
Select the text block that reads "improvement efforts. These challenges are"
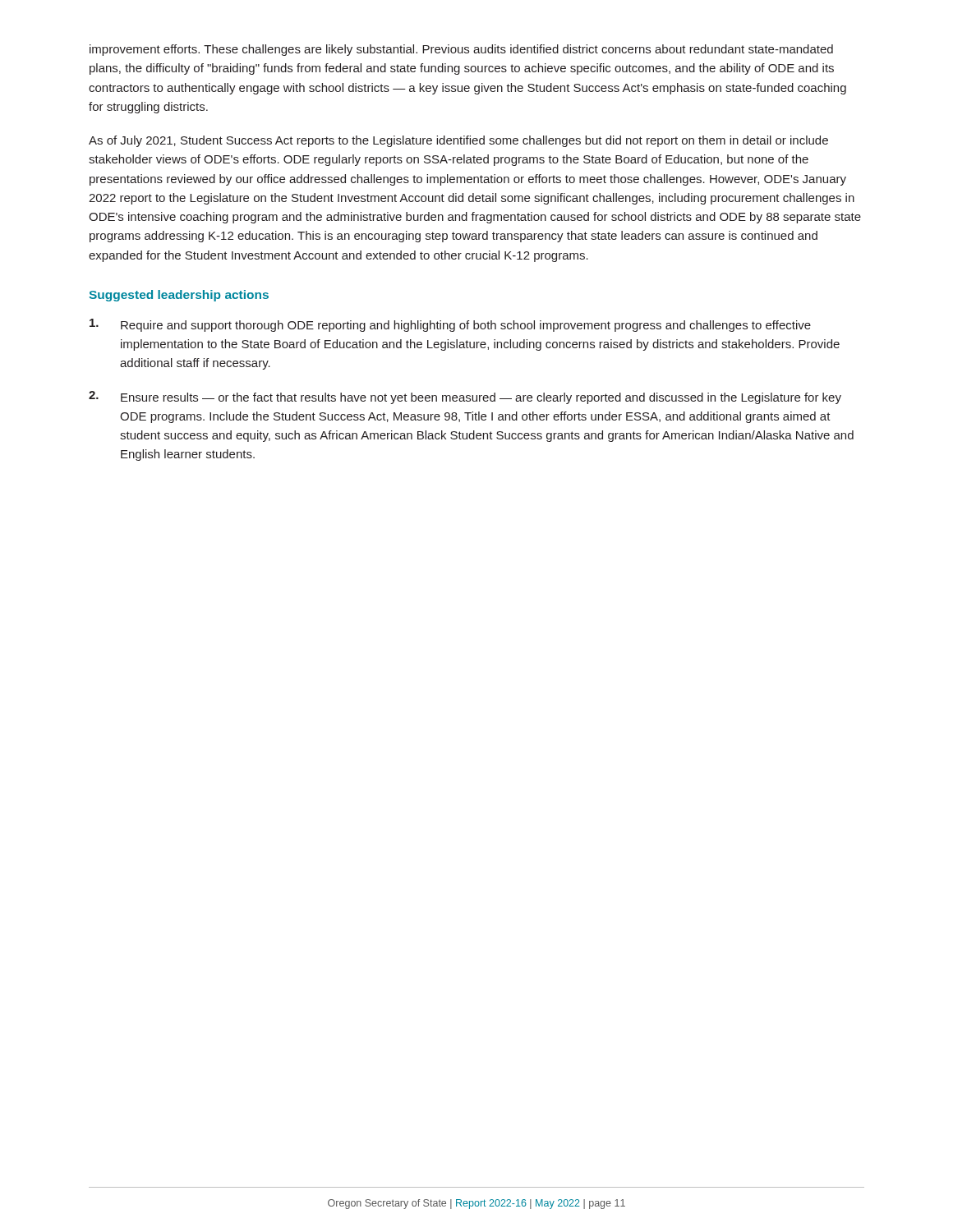tap(468, 77)
